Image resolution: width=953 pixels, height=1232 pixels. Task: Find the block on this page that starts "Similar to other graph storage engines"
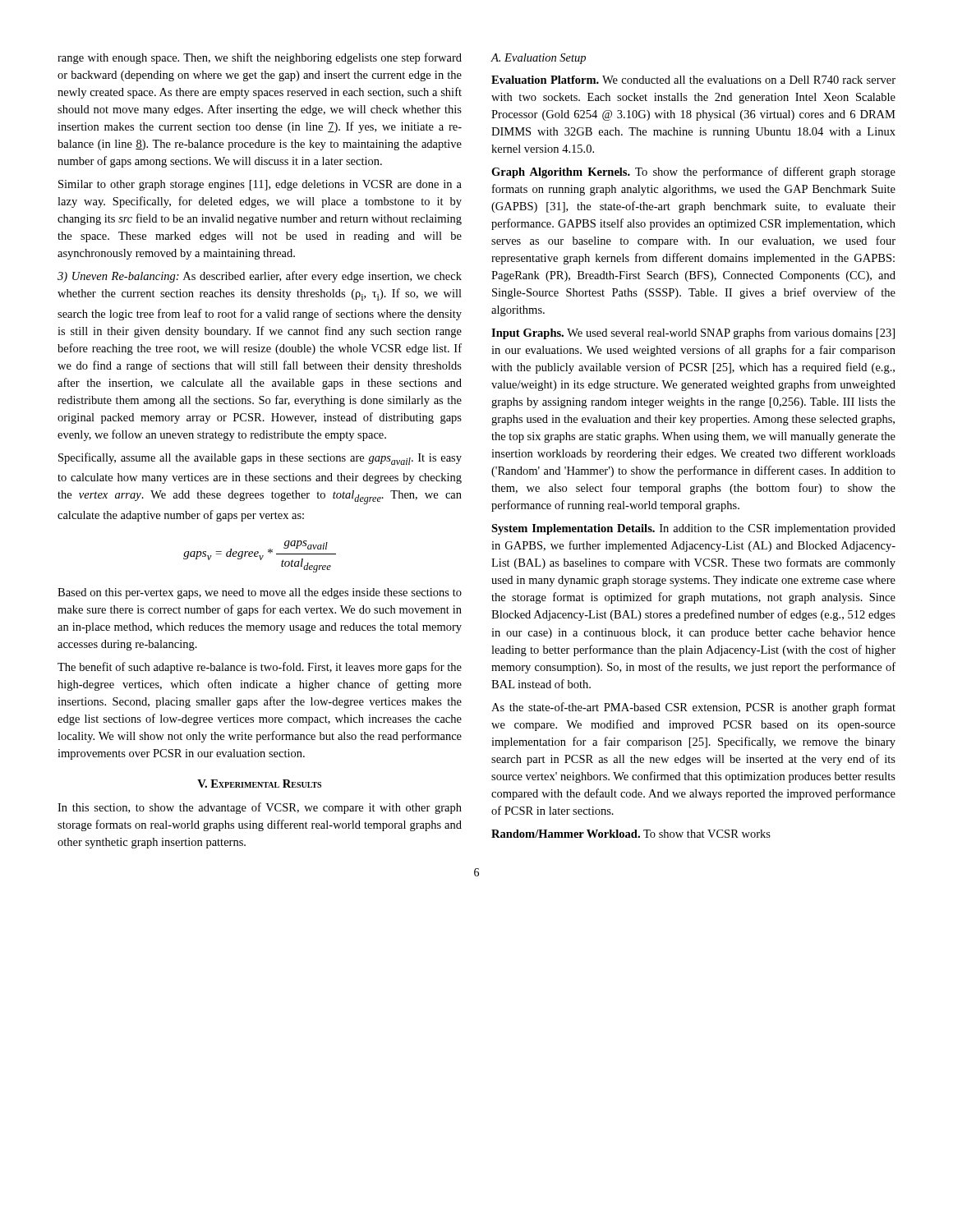click(x=260, y=219)
